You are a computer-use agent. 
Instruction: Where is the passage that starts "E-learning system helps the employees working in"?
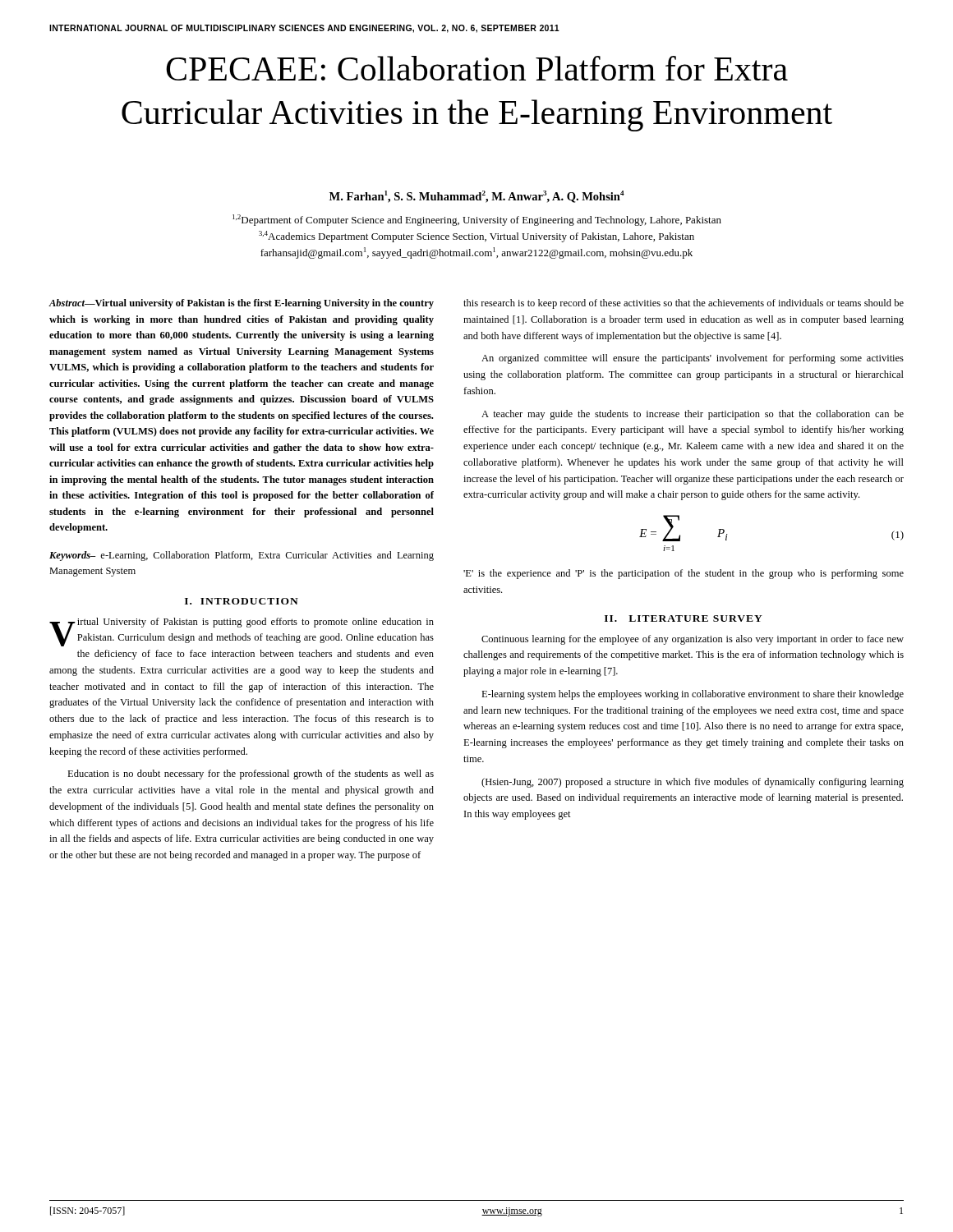coord(684,726)
